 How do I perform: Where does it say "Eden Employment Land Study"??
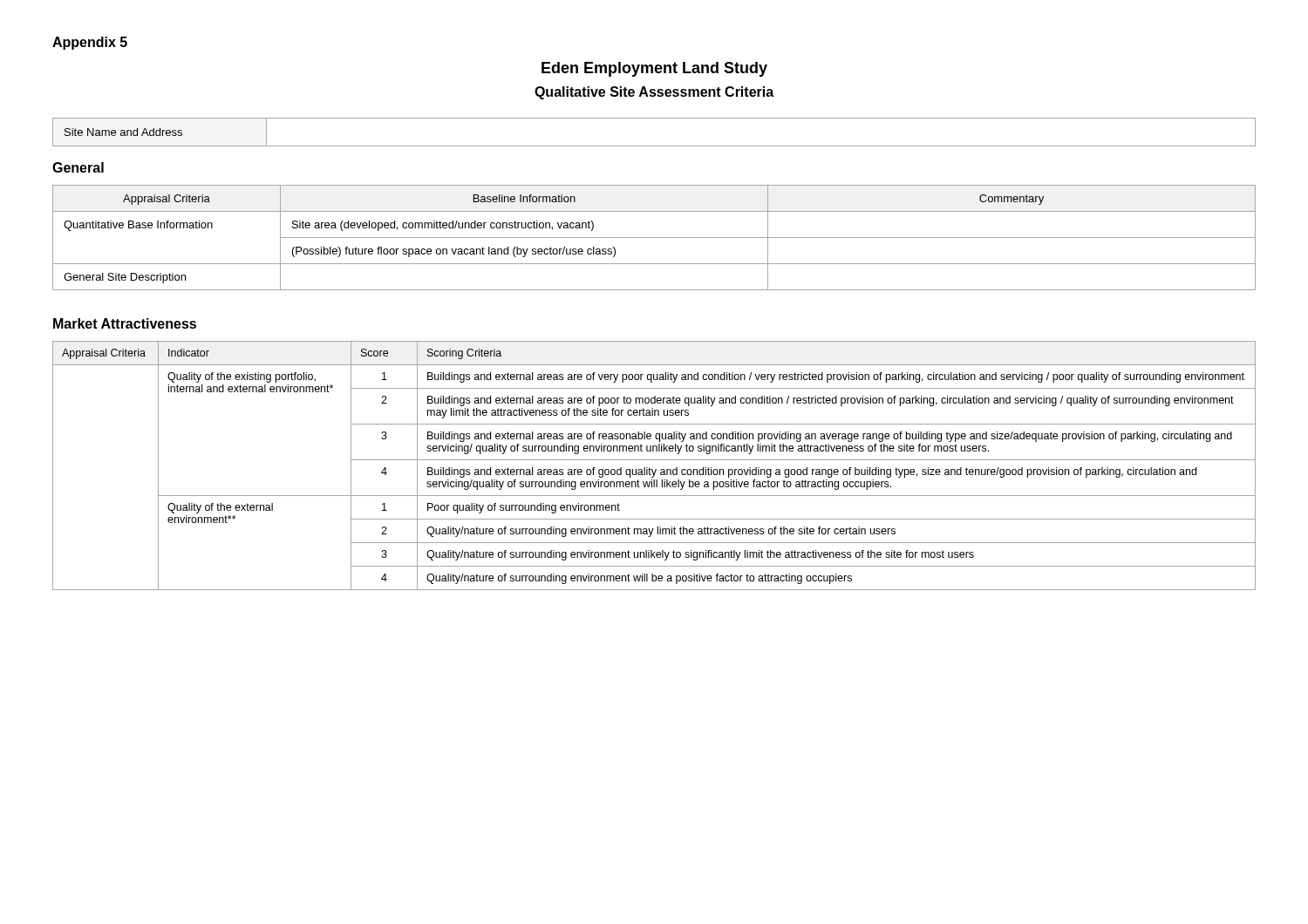[654, 68]
